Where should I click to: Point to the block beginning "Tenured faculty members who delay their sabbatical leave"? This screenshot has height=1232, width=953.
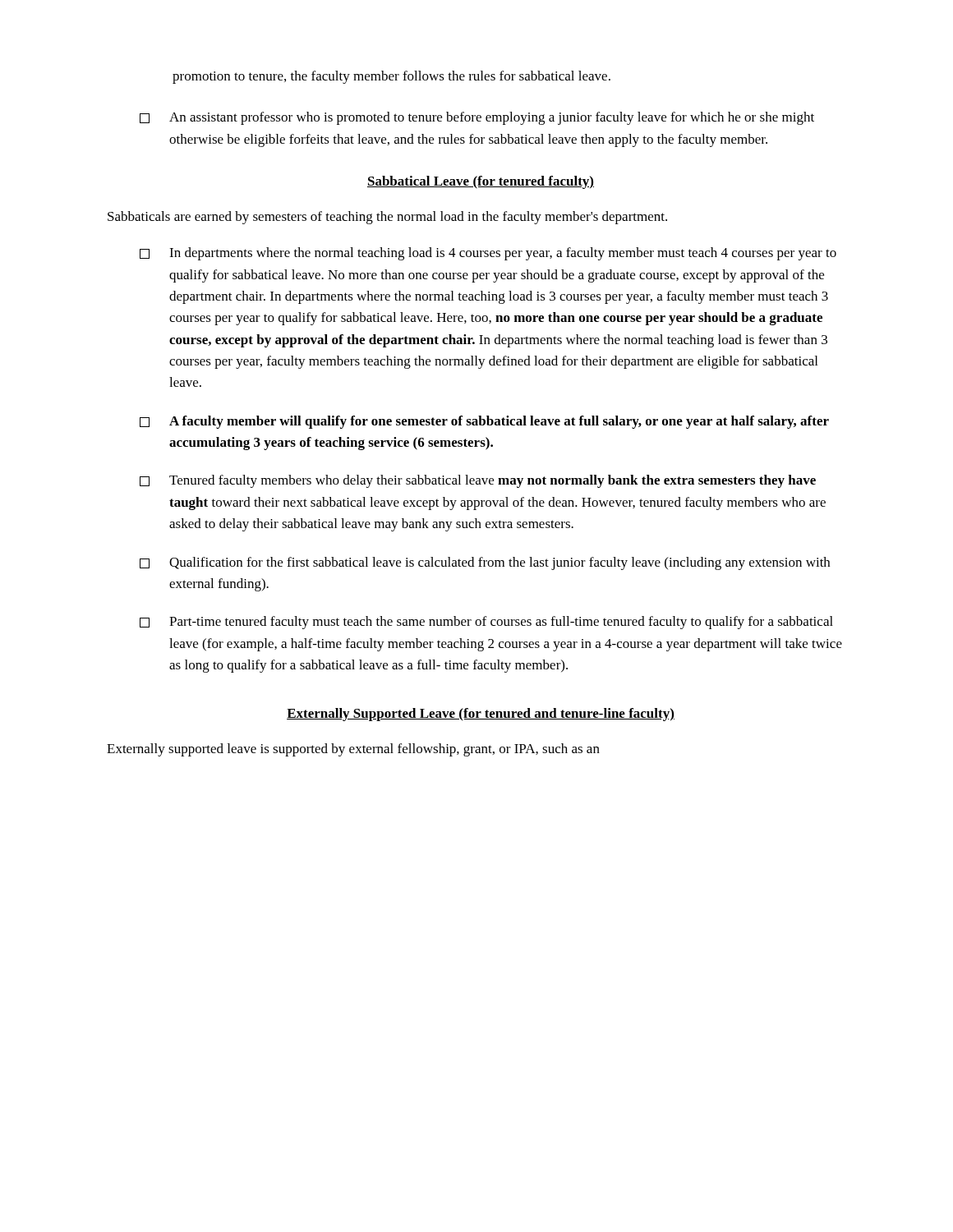tap(497, 503)
